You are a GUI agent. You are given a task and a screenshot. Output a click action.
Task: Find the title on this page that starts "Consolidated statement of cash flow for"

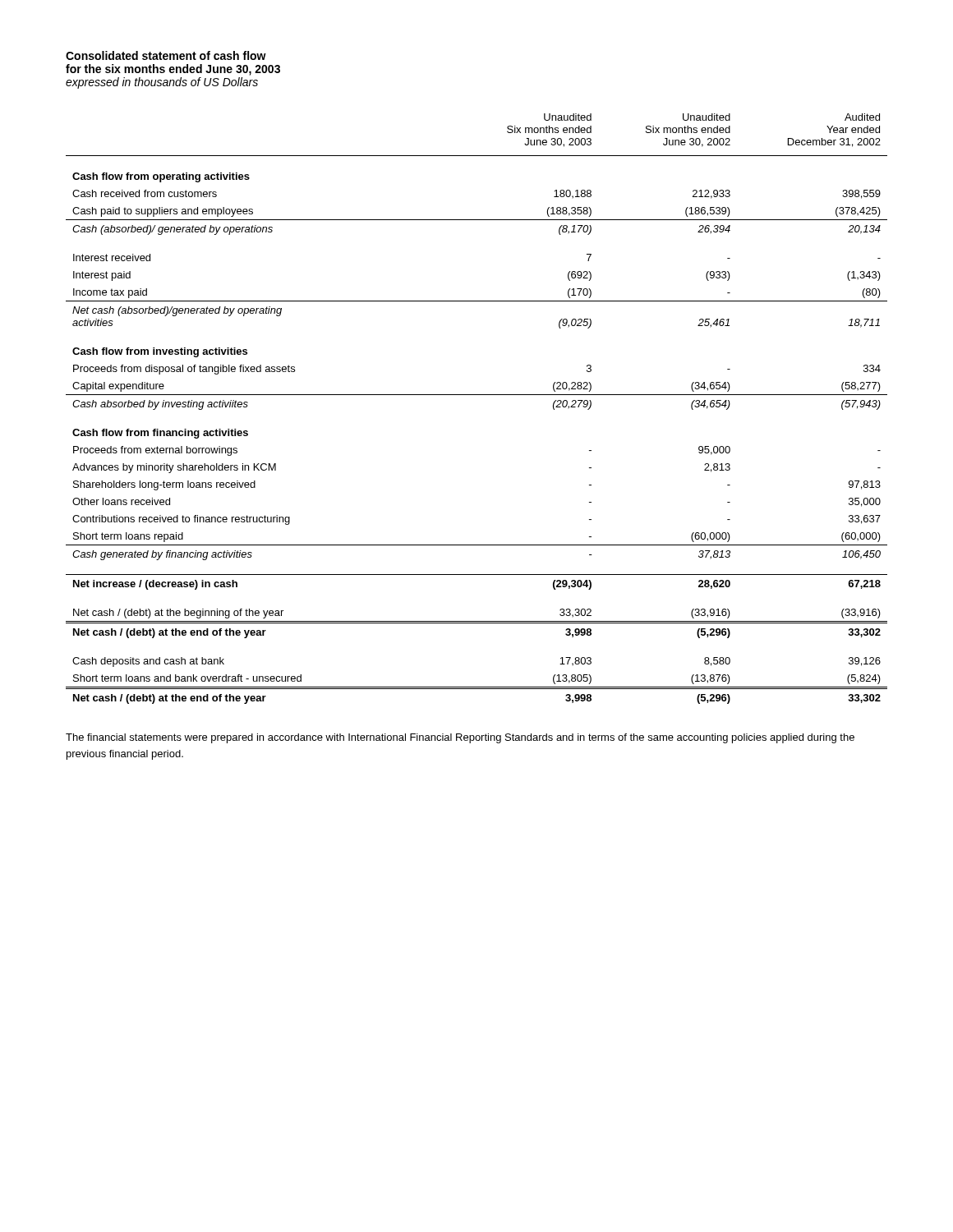166,55
